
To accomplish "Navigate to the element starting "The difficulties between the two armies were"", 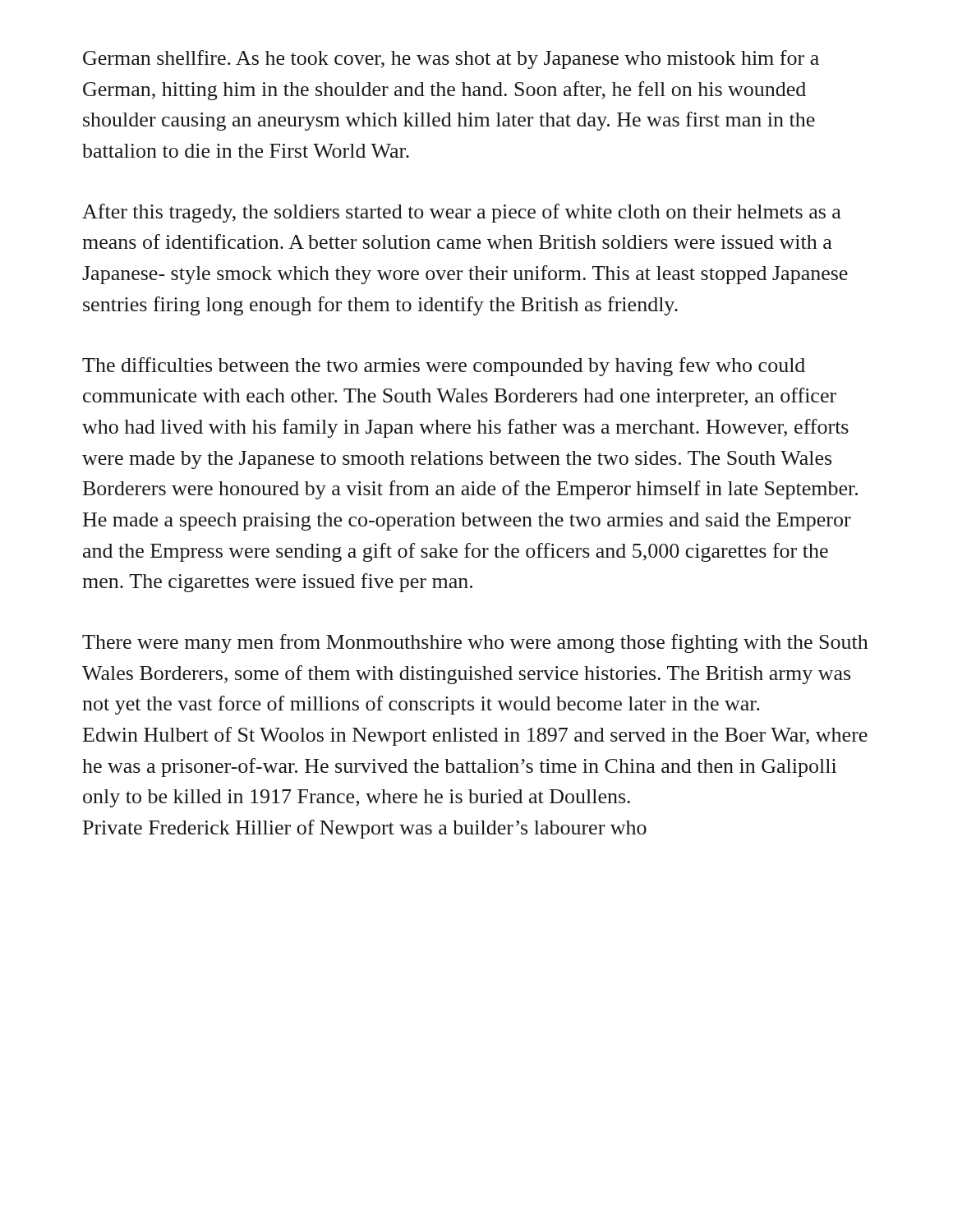I will click(x=471, y=473).
